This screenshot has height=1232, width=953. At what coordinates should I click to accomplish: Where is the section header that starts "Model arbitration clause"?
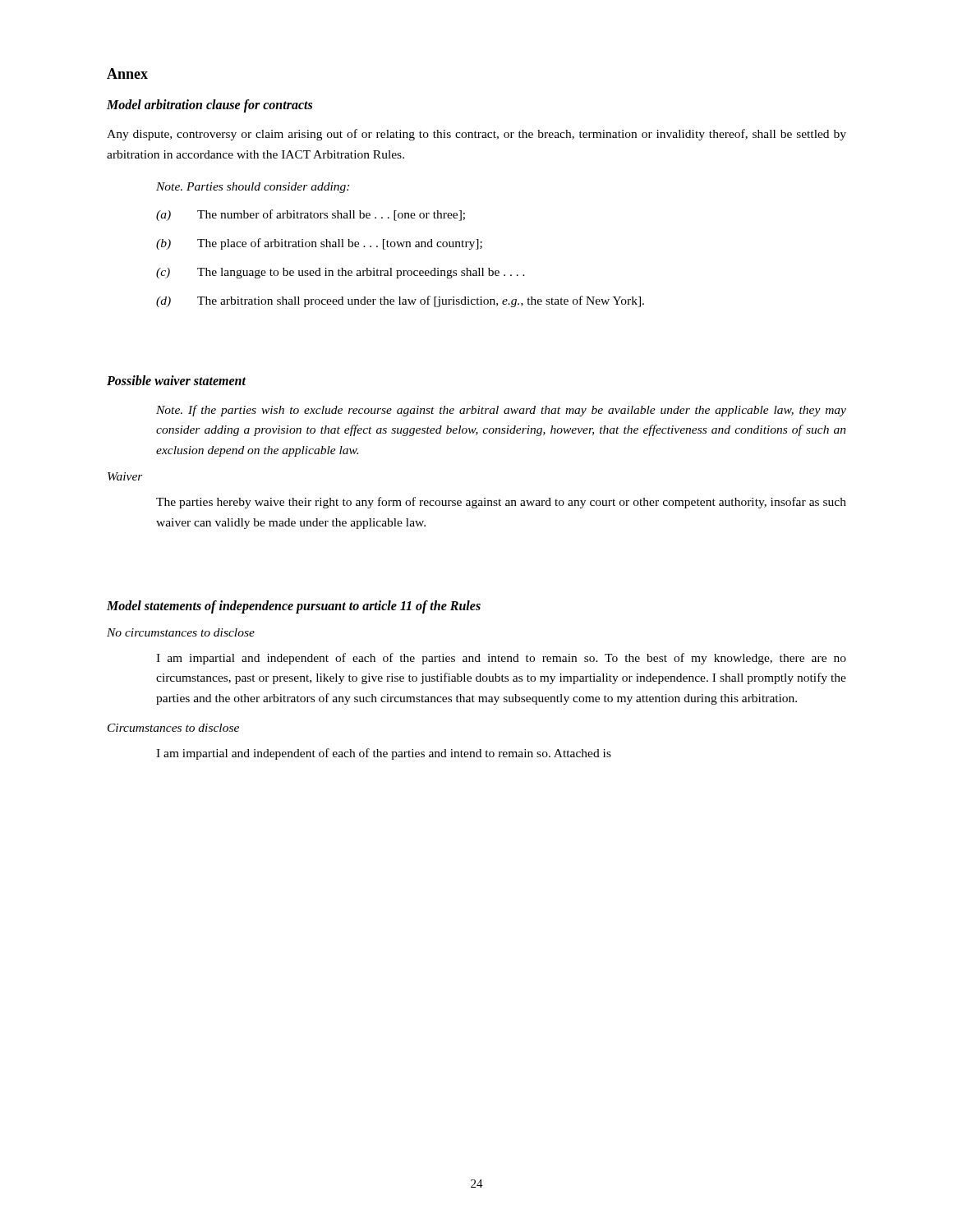pyautogui.click(x=210, y=105)
